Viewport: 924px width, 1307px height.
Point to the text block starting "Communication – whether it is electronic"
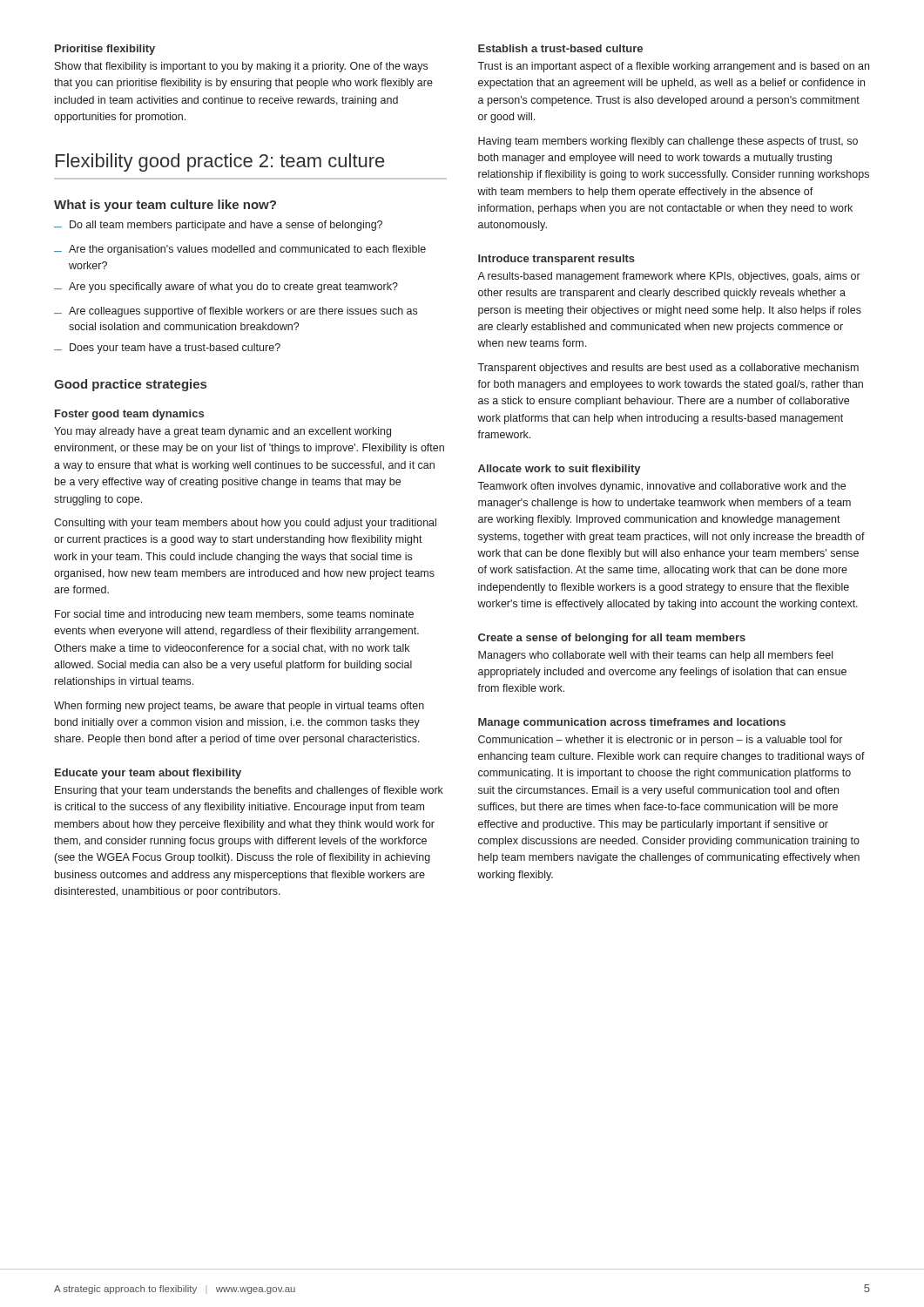(x=671, y=807)
